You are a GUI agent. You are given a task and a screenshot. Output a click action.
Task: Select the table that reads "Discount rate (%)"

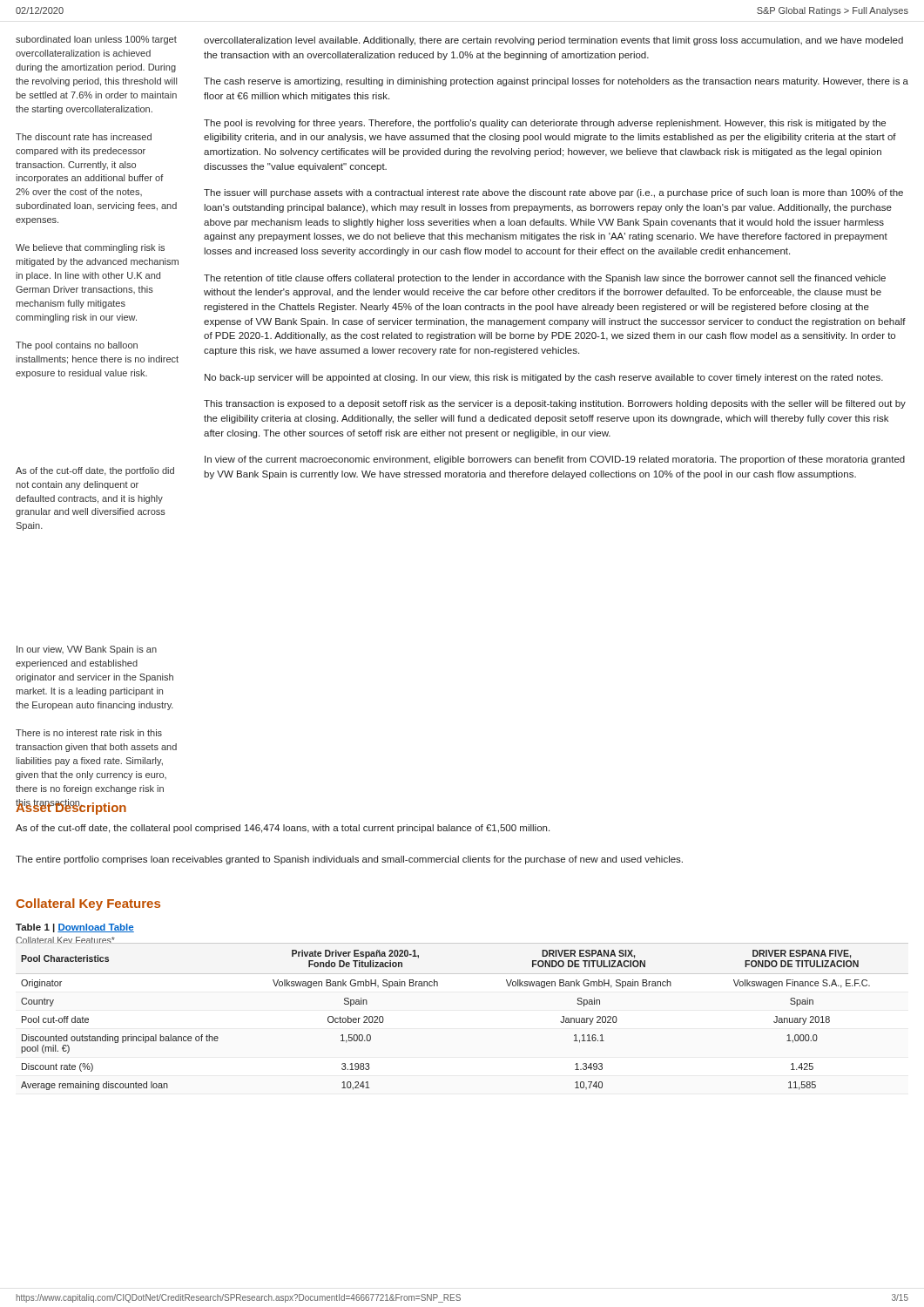pyautogui.click(x=462, y=1019)
